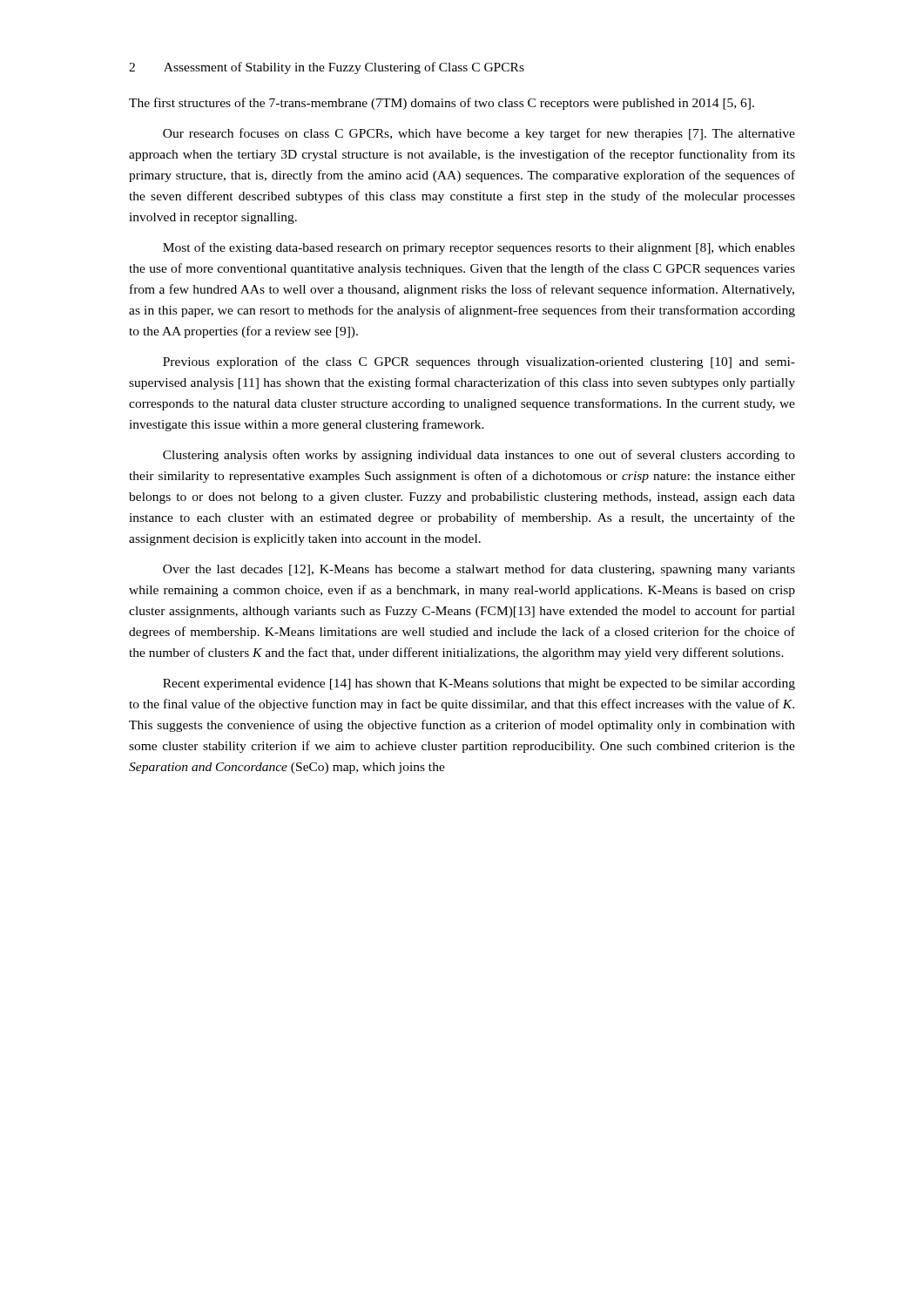Find the text block starting "Our research focuses on class C GPCRs,"
Screen dimensions: 1307x924
pos(462,175)
